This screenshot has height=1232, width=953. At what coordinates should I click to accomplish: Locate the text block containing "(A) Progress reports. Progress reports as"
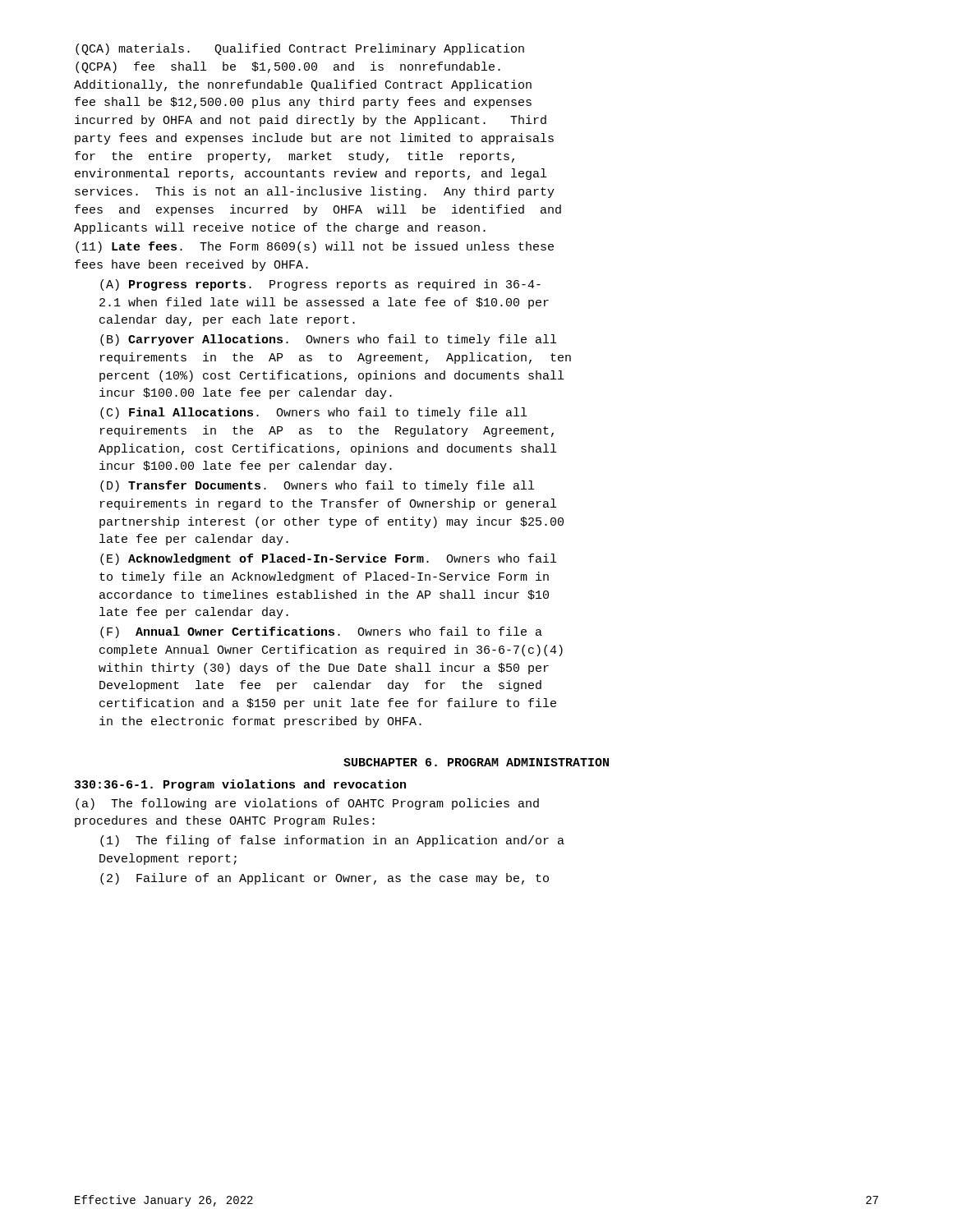324,303
